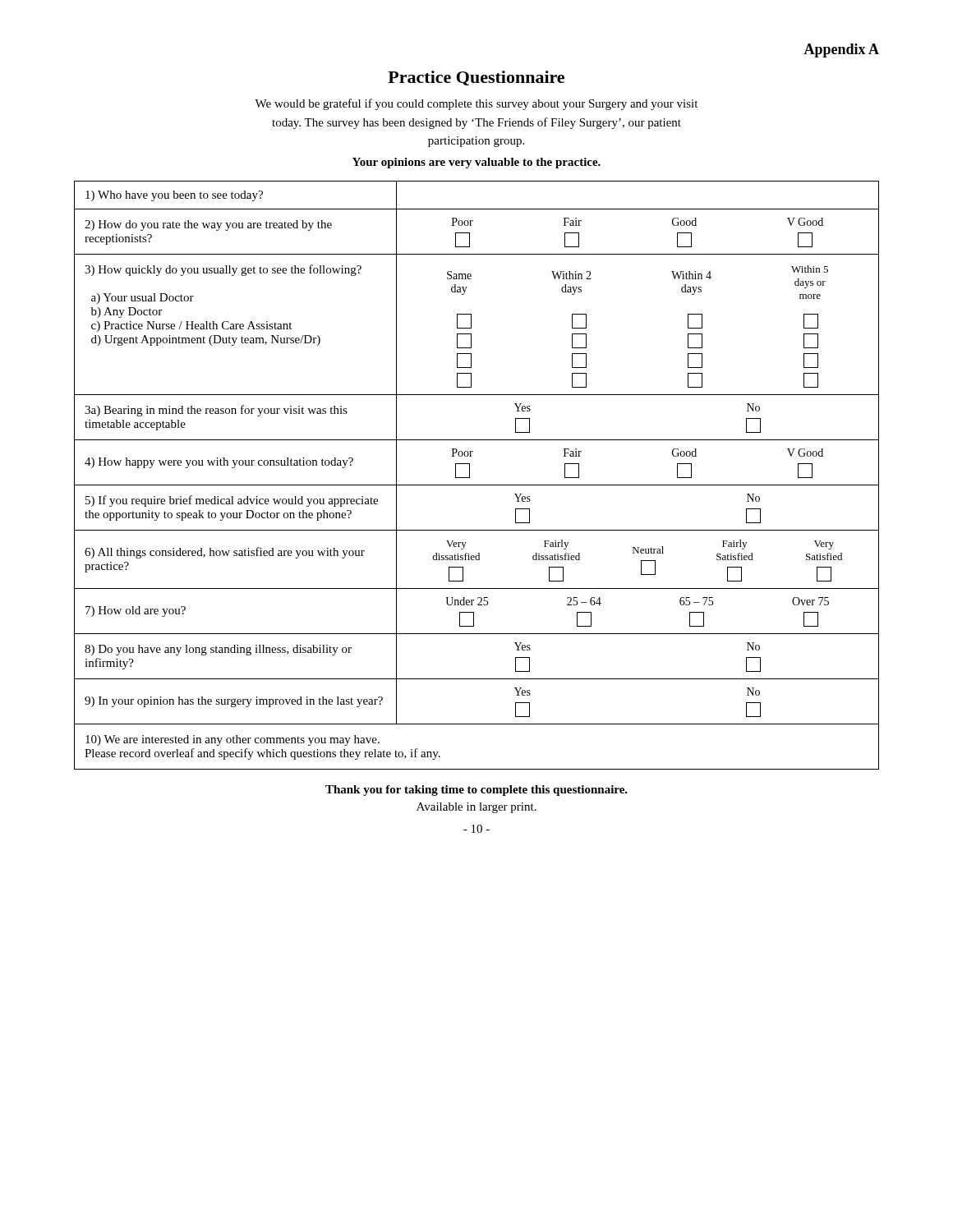This screenshot has width=953, height=1232.
Task: Locate the text "Practice Questionnaire"
Action: pos(476,77)
